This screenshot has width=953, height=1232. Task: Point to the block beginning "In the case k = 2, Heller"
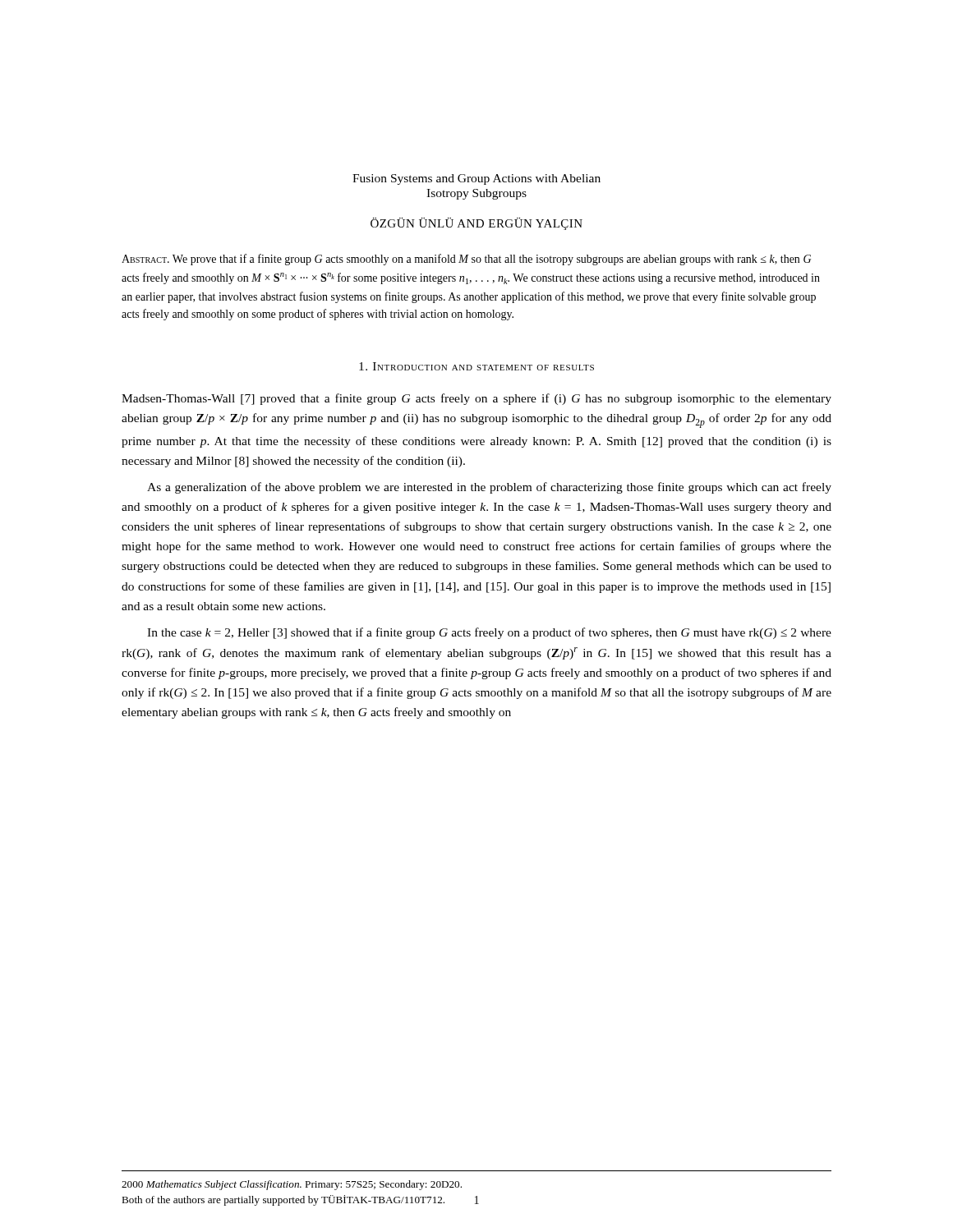pos(476,672)
